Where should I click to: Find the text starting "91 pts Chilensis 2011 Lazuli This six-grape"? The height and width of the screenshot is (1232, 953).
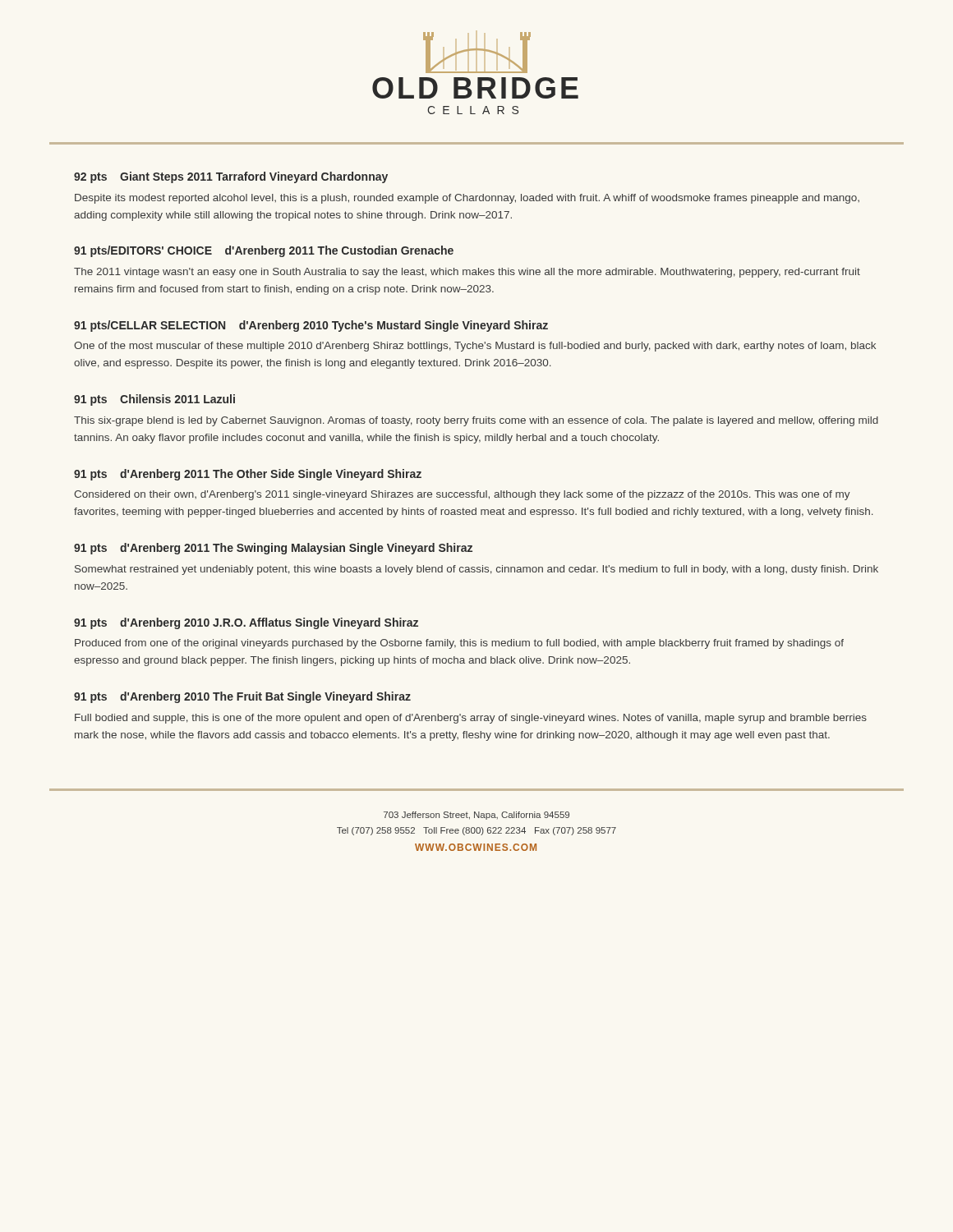(x=476, y=419)
